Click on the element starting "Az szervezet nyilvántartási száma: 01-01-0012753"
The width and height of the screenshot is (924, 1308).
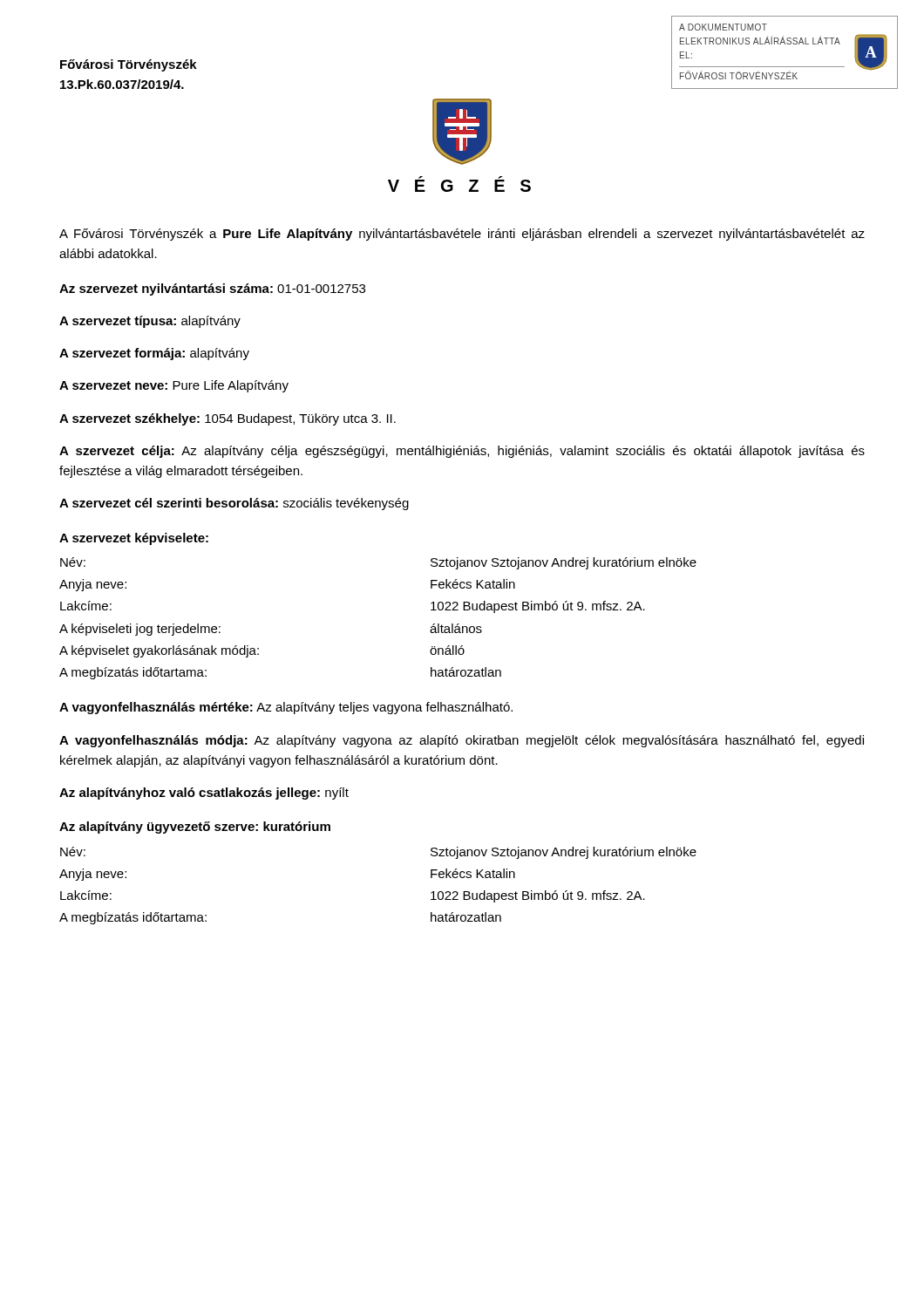point(213,288)
